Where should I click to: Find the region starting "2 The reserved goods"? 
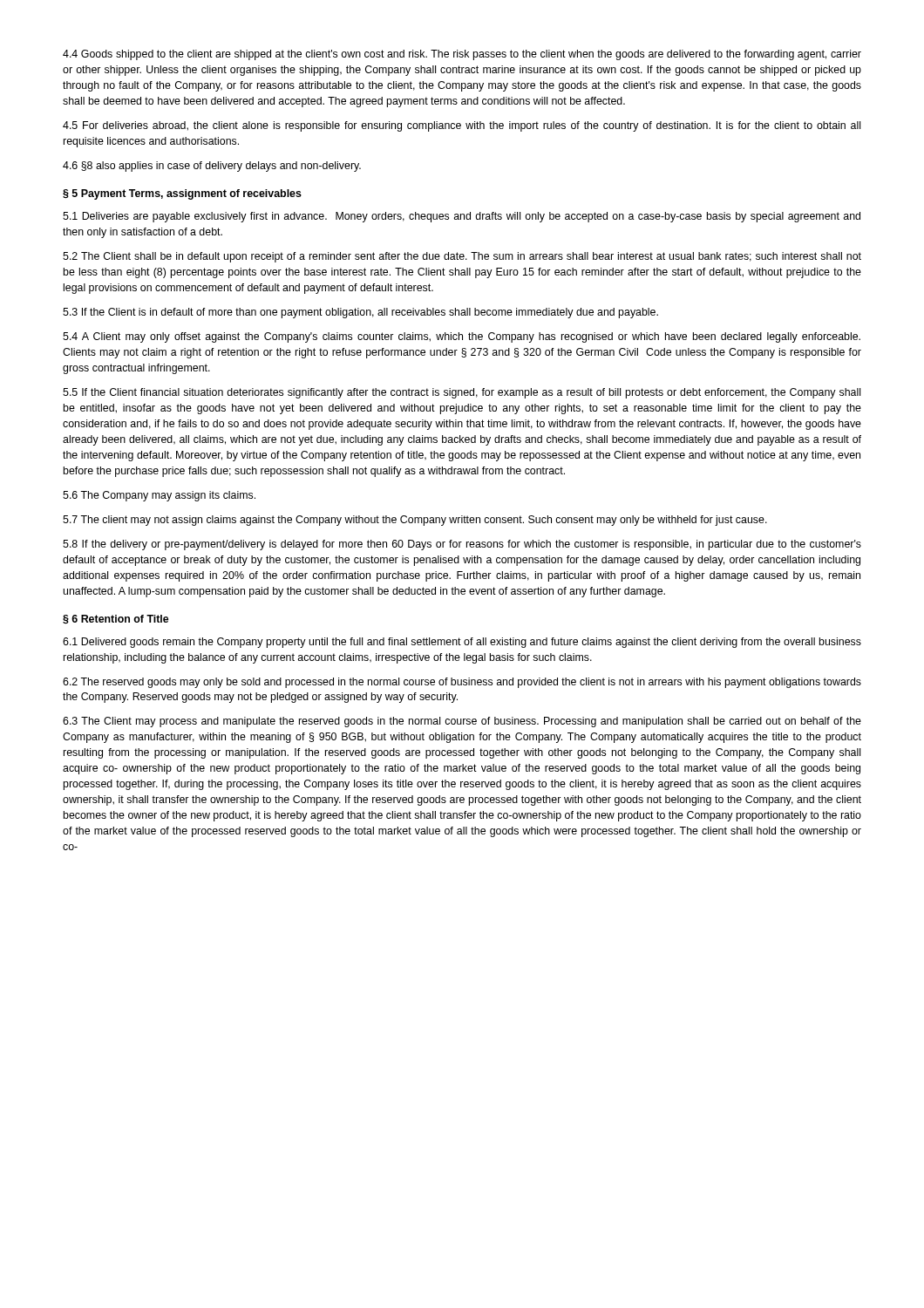[462, 689]
